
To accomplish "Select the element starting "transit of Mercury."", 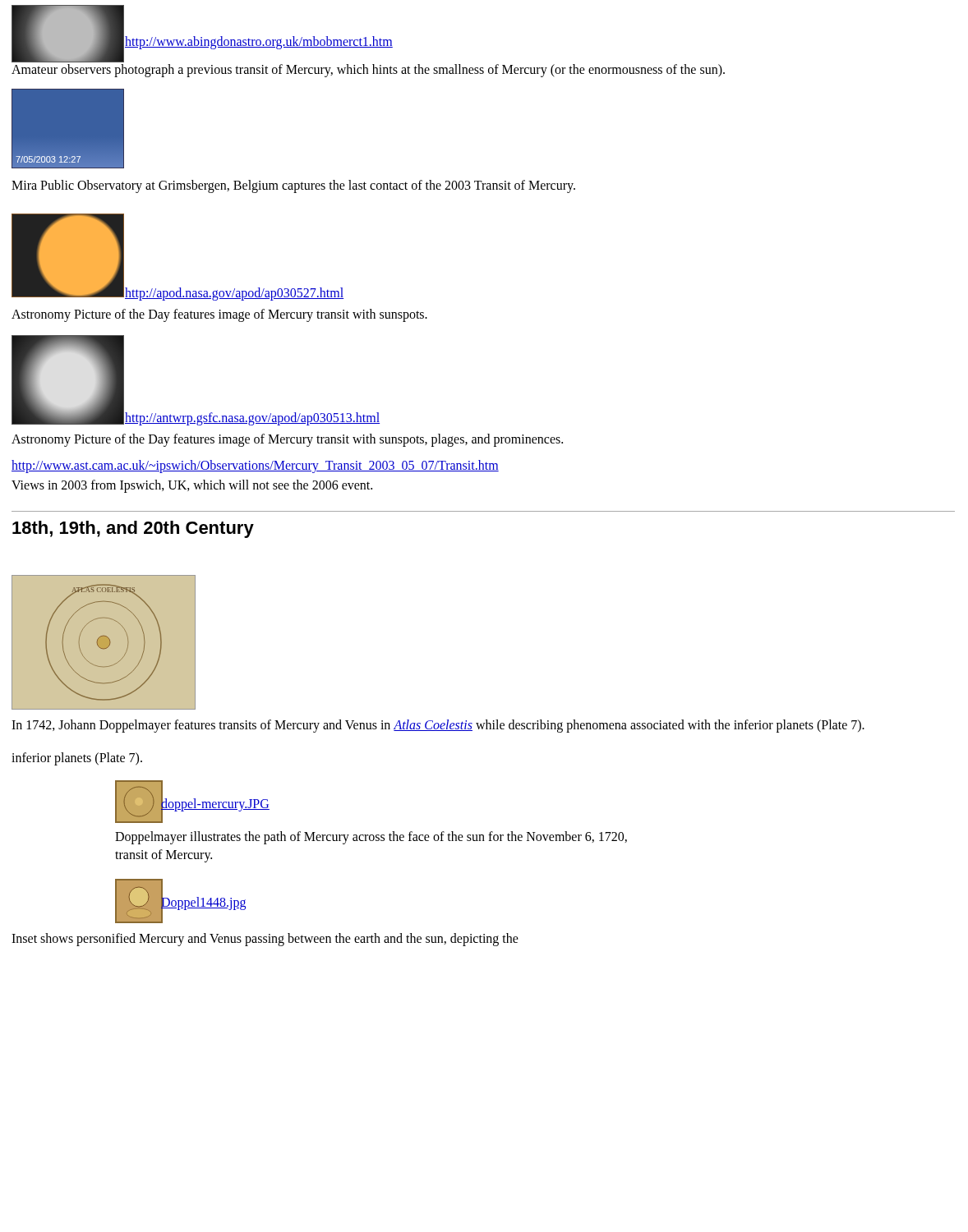I will 164,855.
